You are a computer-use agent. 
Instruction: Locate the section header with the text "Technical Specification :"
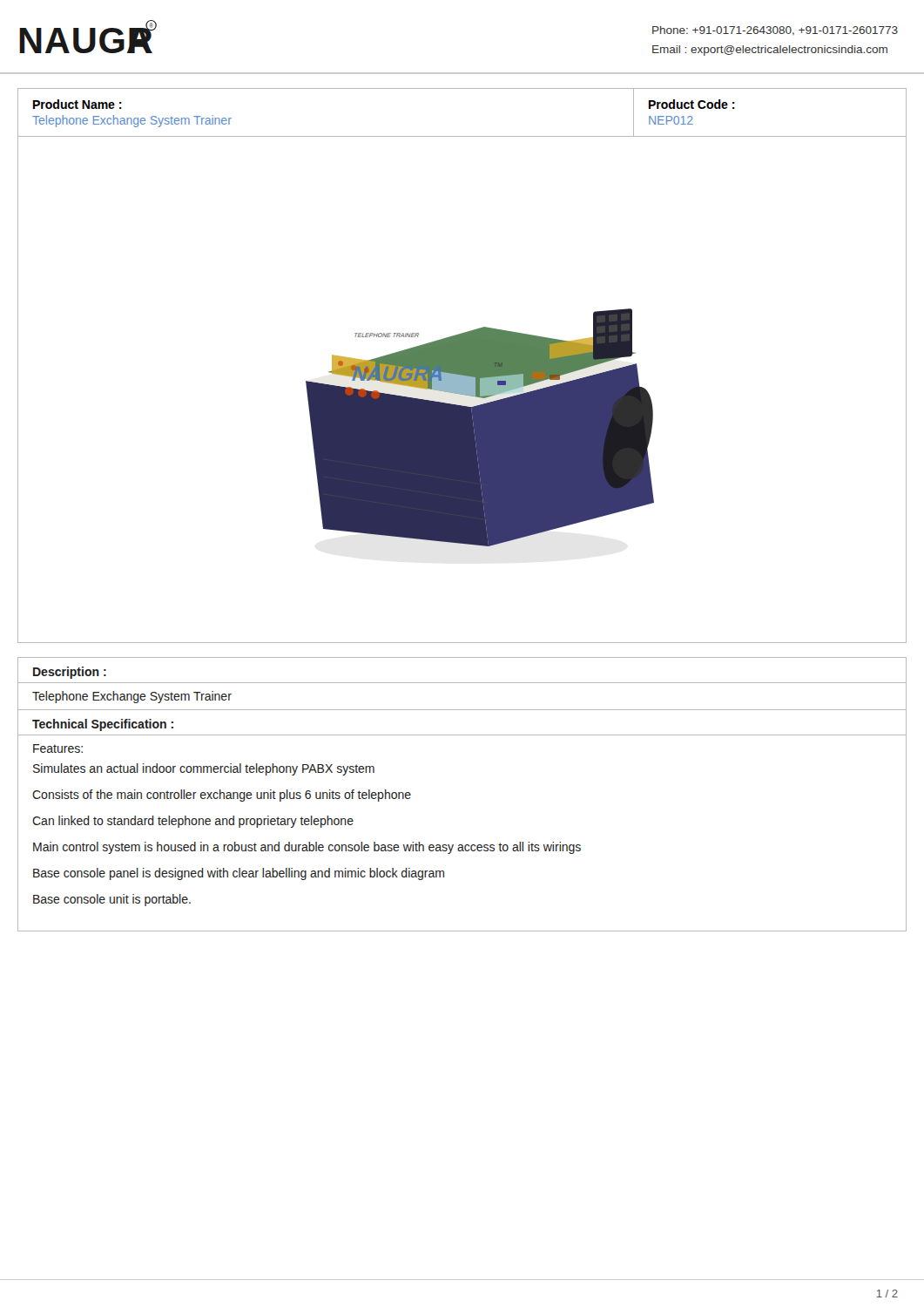pos(103,724)
